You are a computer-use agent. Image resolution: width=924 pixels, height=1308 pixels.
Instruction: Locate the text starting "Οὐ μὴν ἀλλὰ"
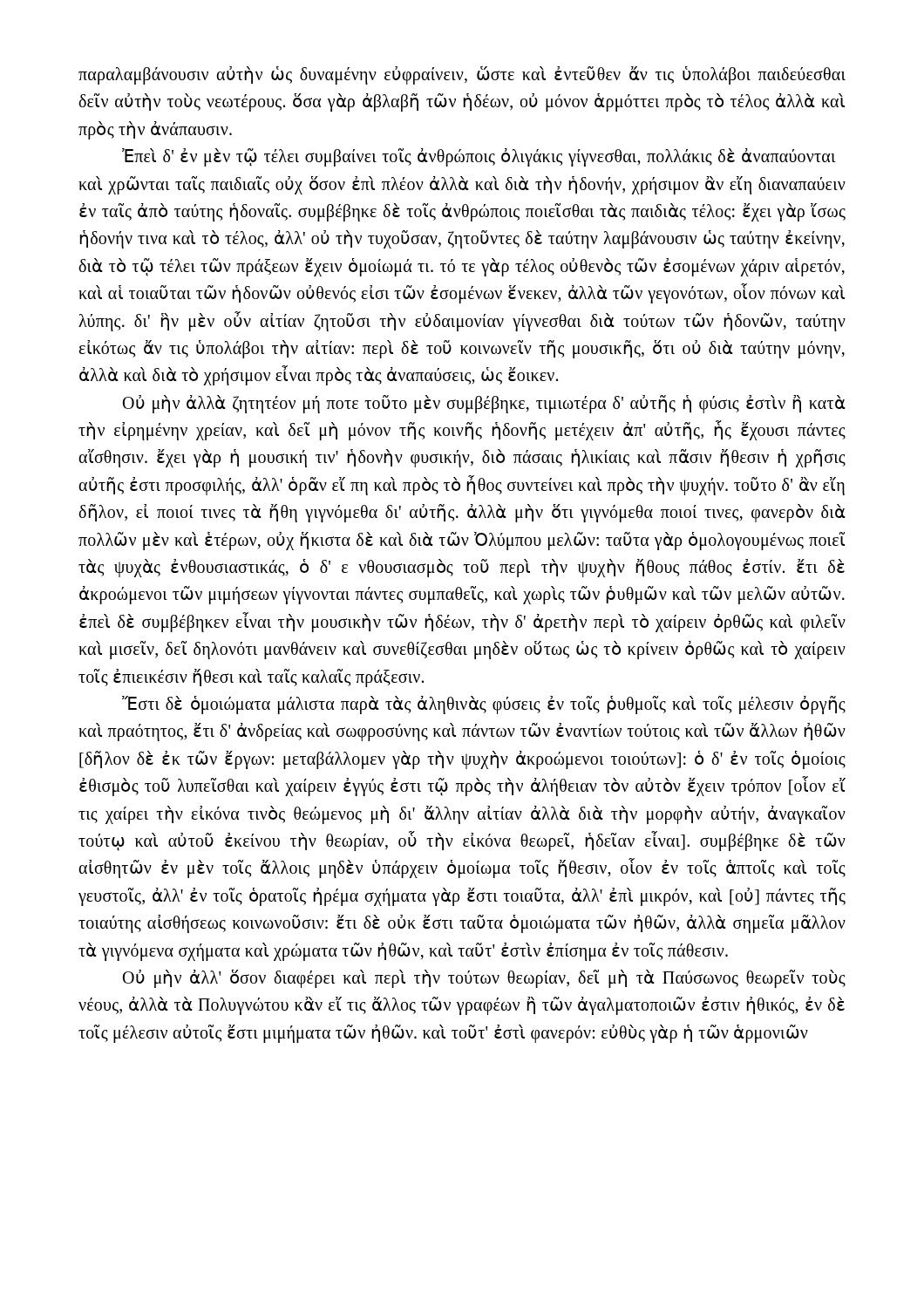click(462, 539)
